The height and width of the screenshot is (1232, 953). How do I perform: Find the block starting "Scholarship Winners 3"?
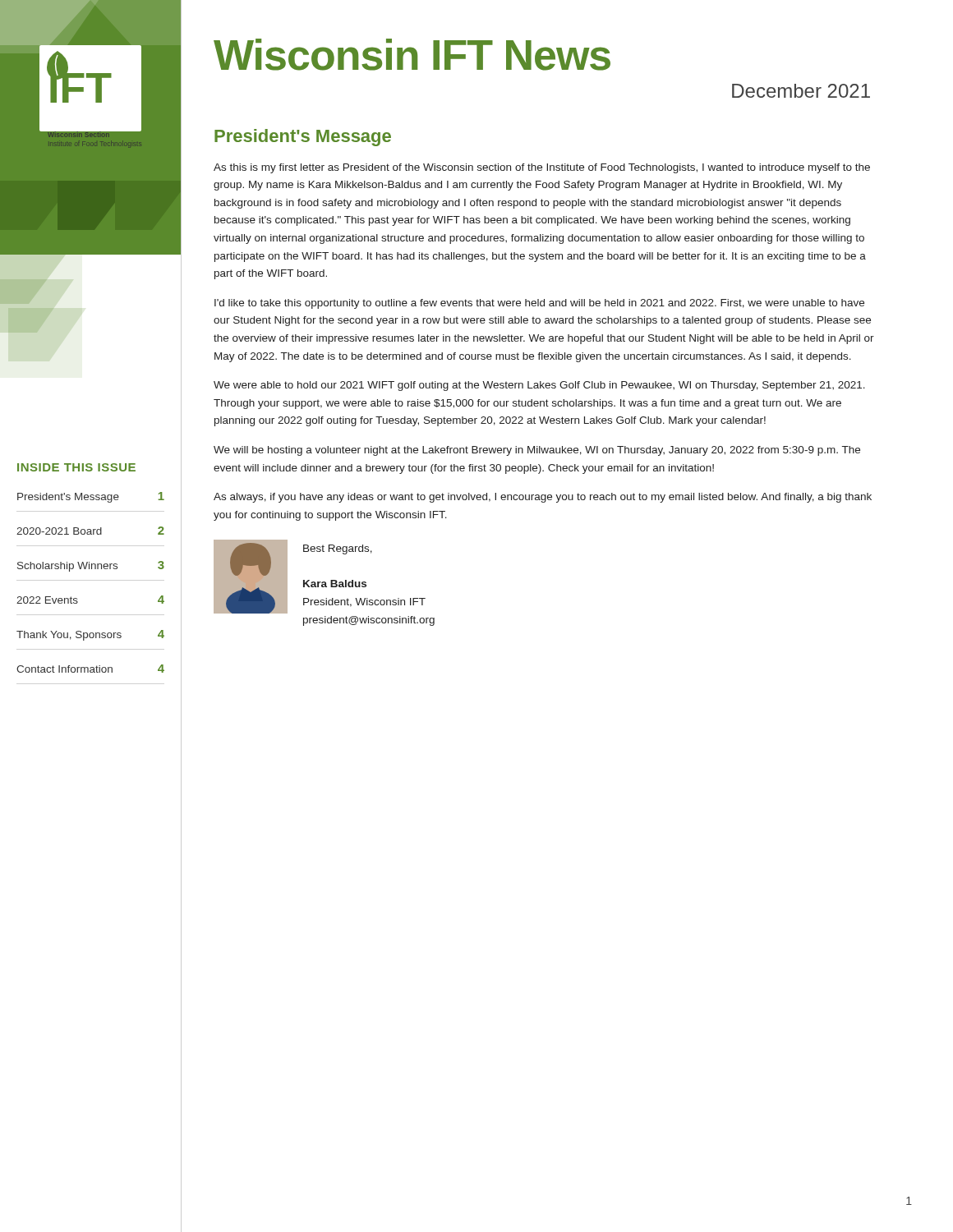click(x=90, y=565)
